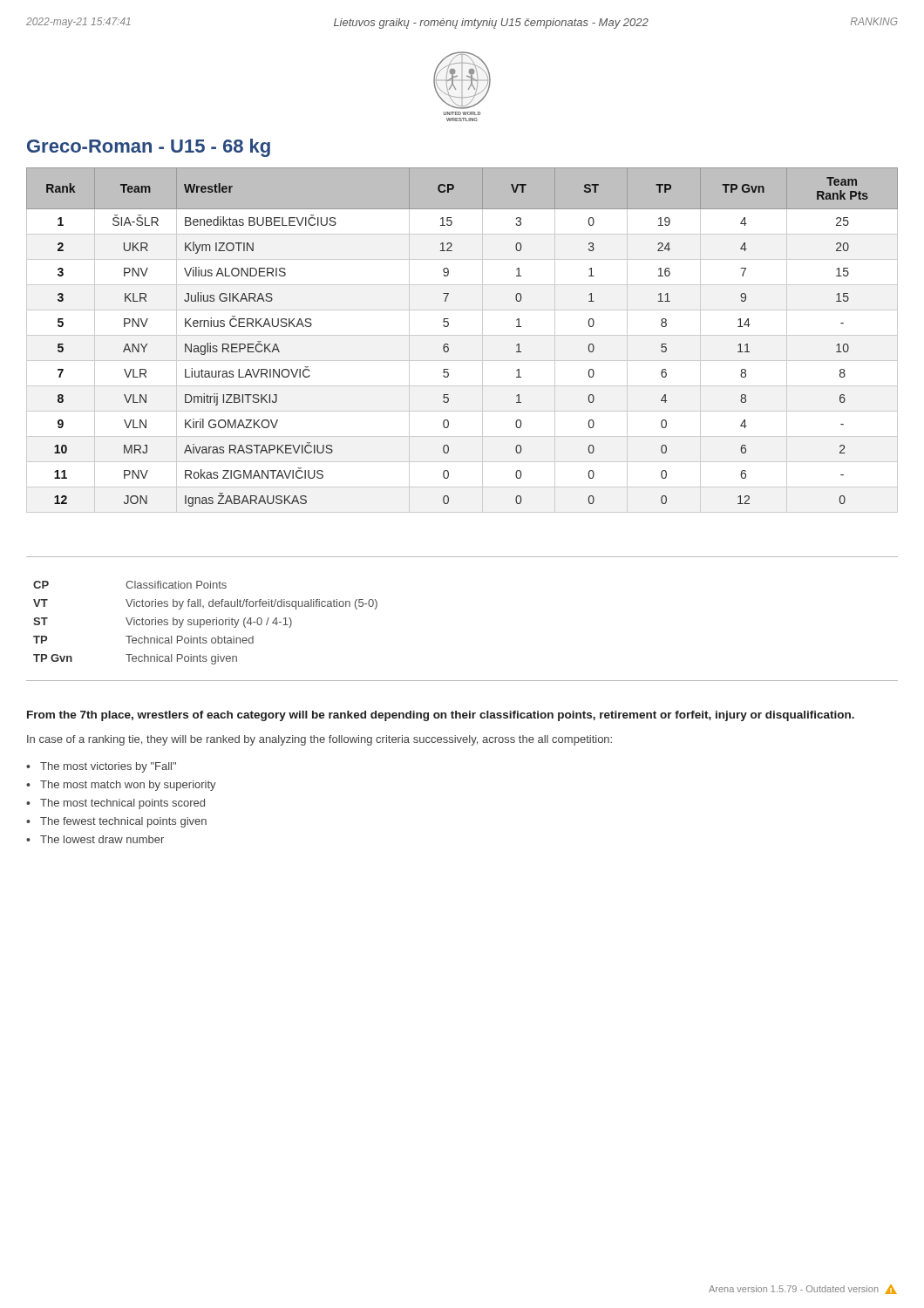The height and width of the screenshot is (1308, 924).
Task: Click on the table containing "Dmitrij IZBITSKIJ"
Action: [x=462, y=340]
